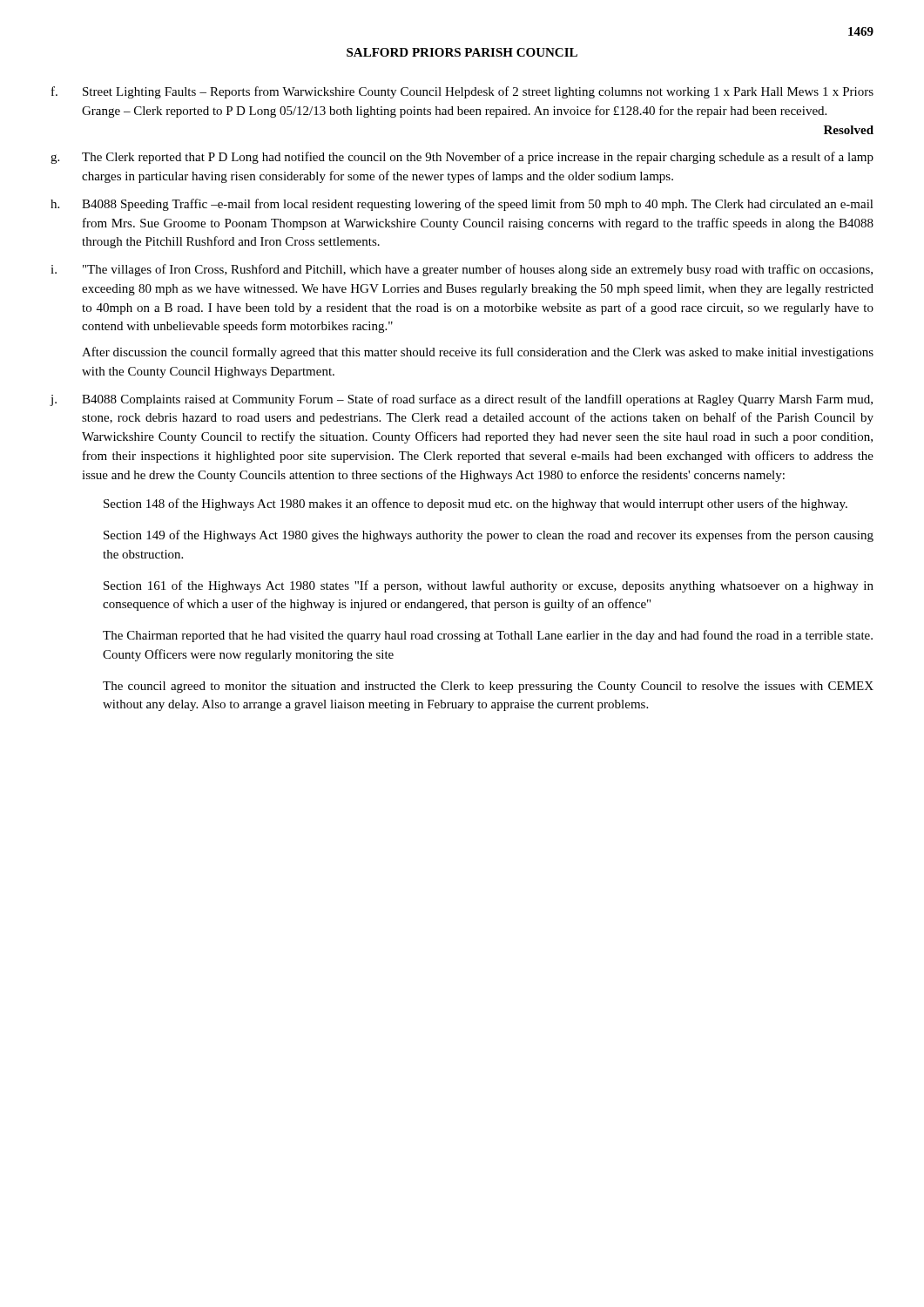
Task: Find the list item containing "i. "The villages"
Action: point(462,321)
